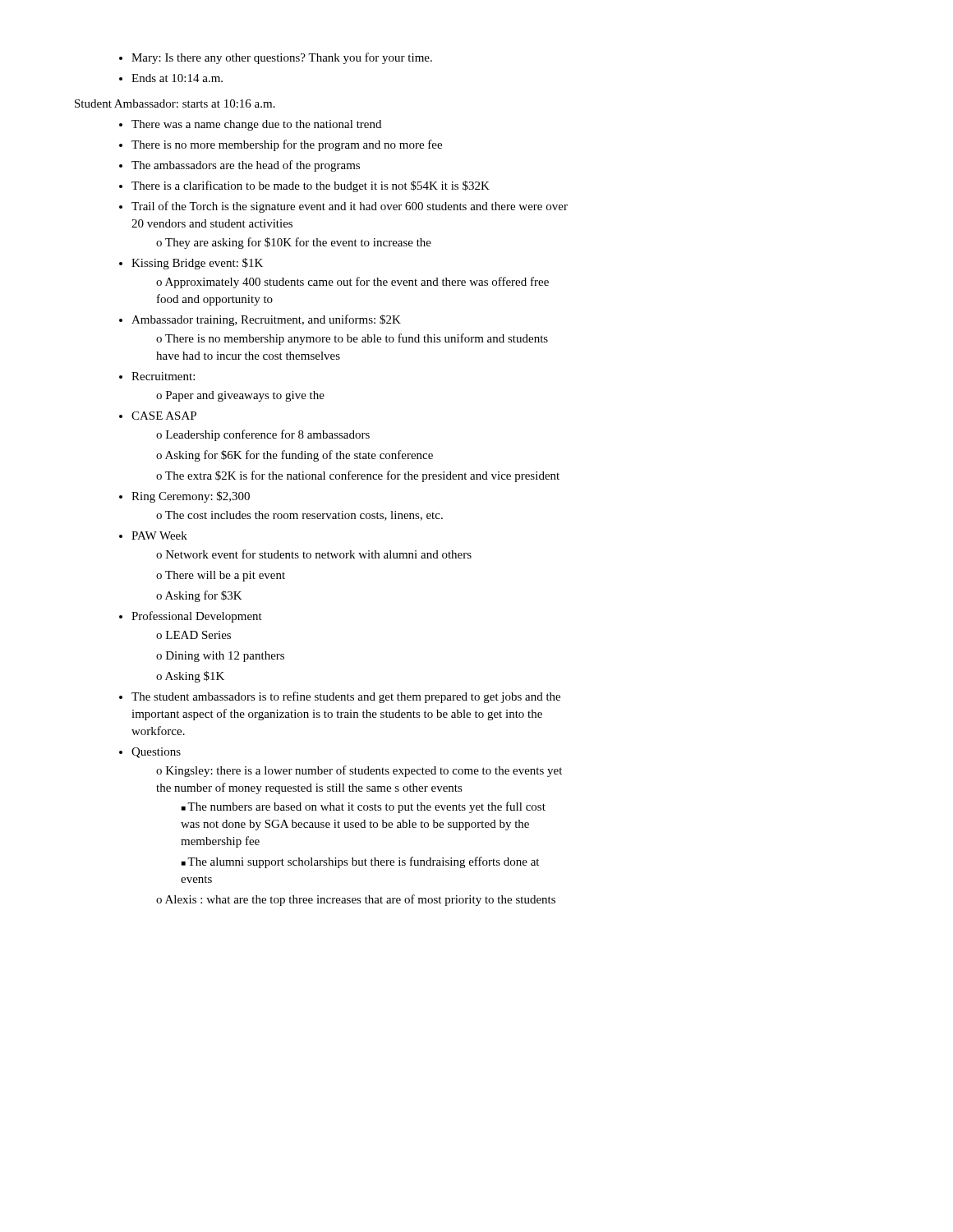Viewport: 953px width, 1232px height.
Task: Select the list item that says "There was a name change"
Action: (x=250, y=125)
